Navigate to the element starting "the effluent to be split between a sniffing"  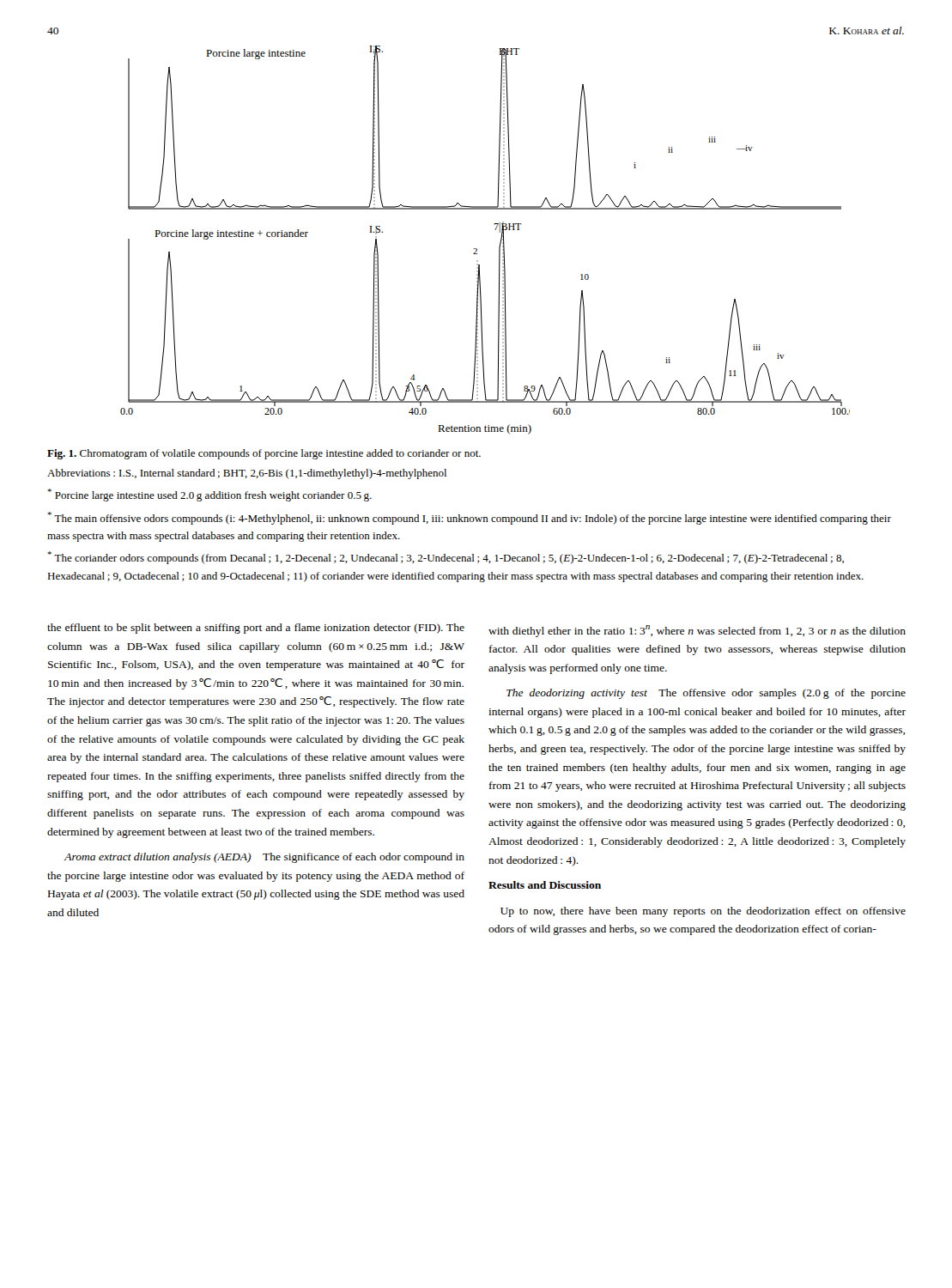256,770
